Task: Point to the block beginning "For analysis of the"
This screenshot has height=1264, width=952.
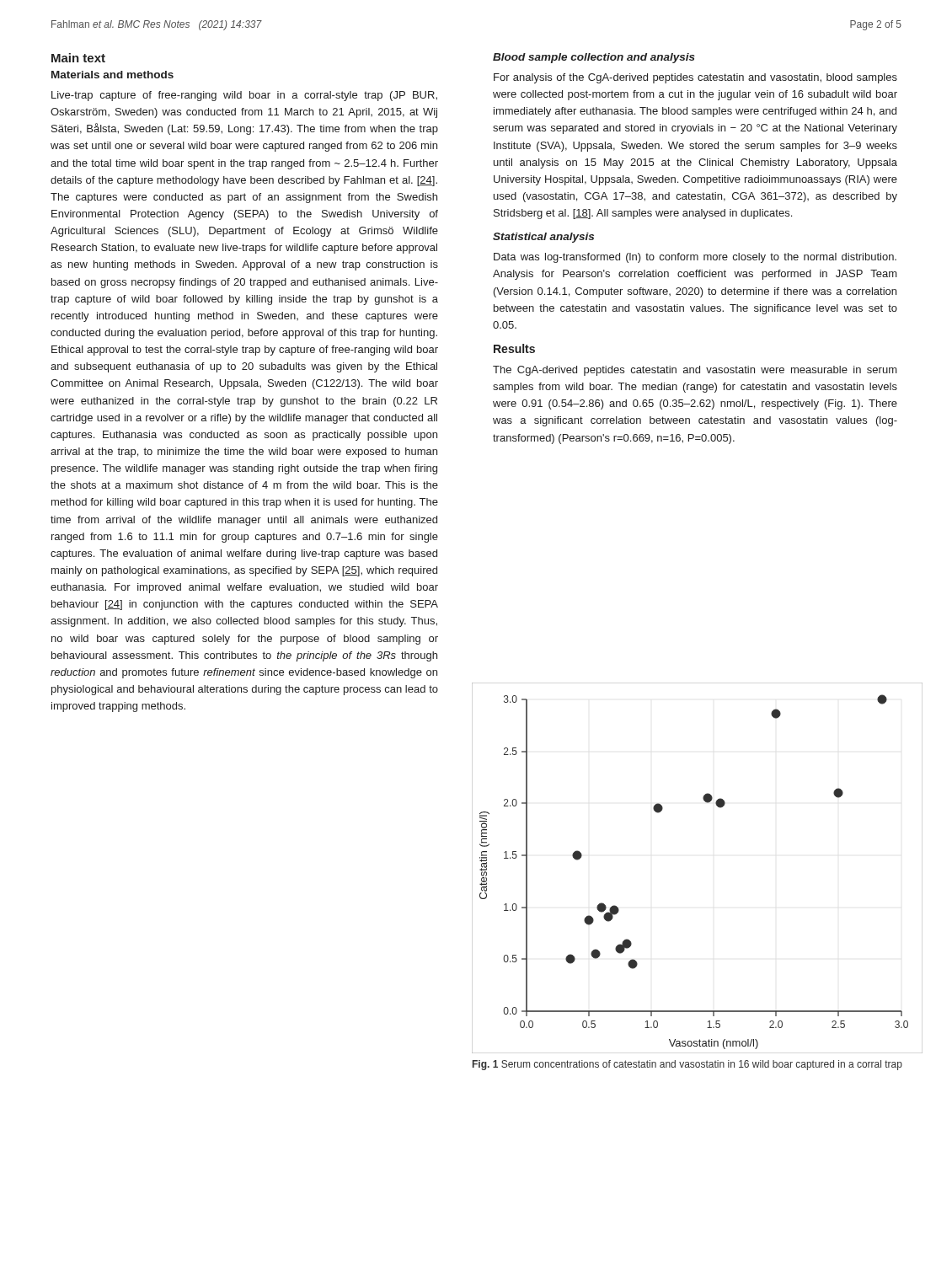Action: point(695,145)
